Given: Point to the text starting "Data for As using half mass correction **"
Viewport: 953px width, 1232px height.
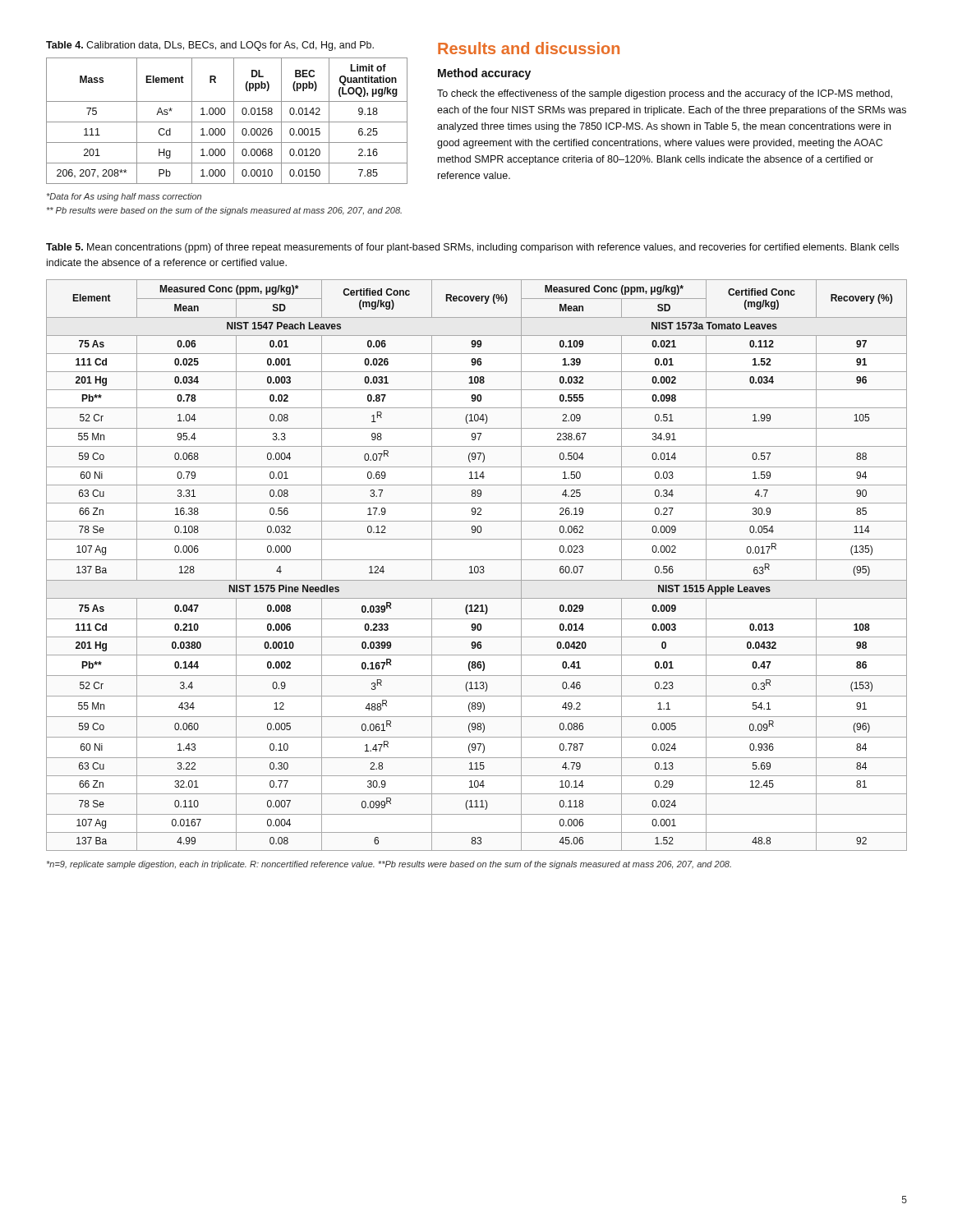Looking at the screenshot, I should coord(224,203).
